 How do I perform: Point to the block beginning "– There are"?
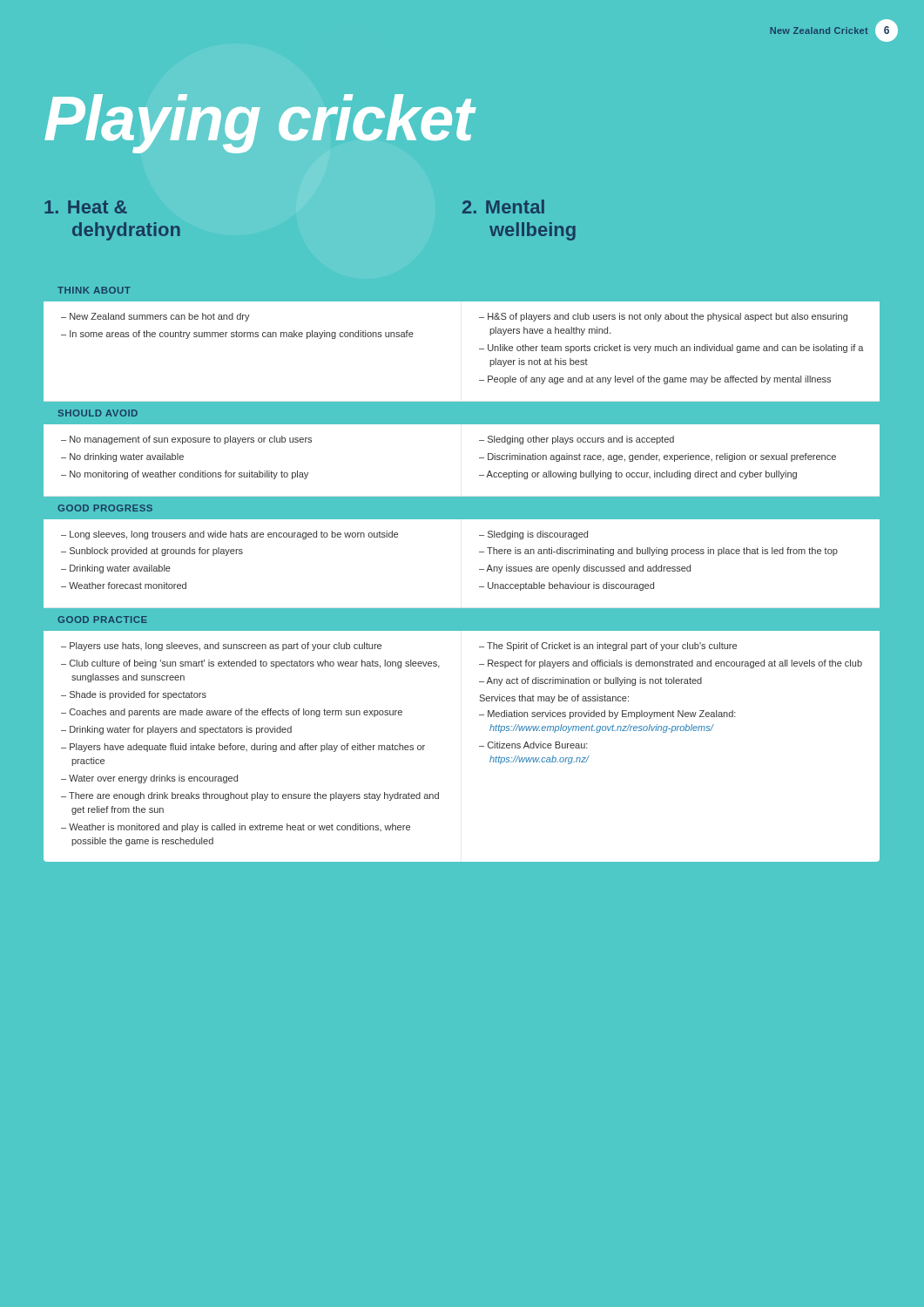(x=250, y=802)
